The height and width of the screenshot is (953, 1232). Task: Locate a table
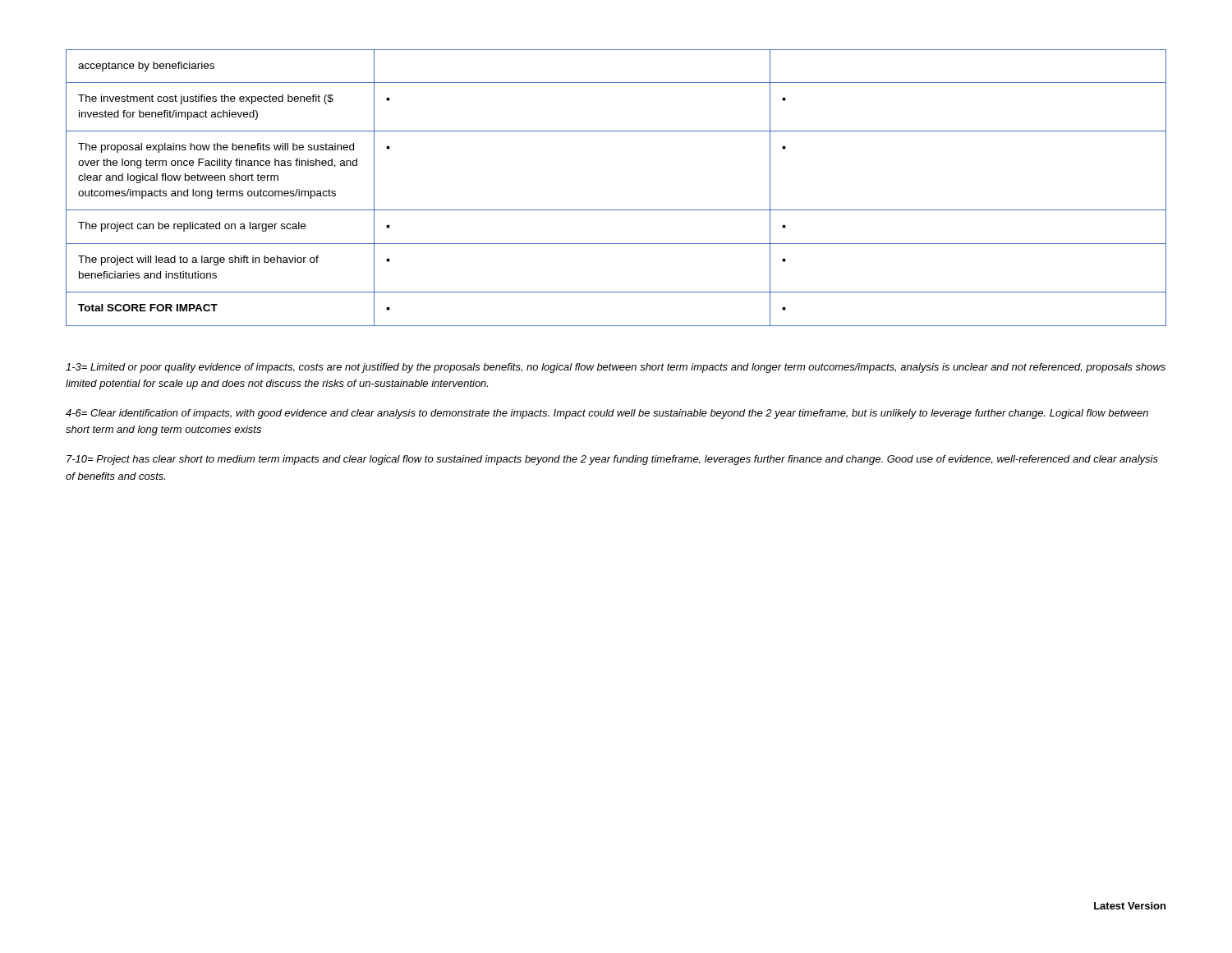click(x=616, y=188)
